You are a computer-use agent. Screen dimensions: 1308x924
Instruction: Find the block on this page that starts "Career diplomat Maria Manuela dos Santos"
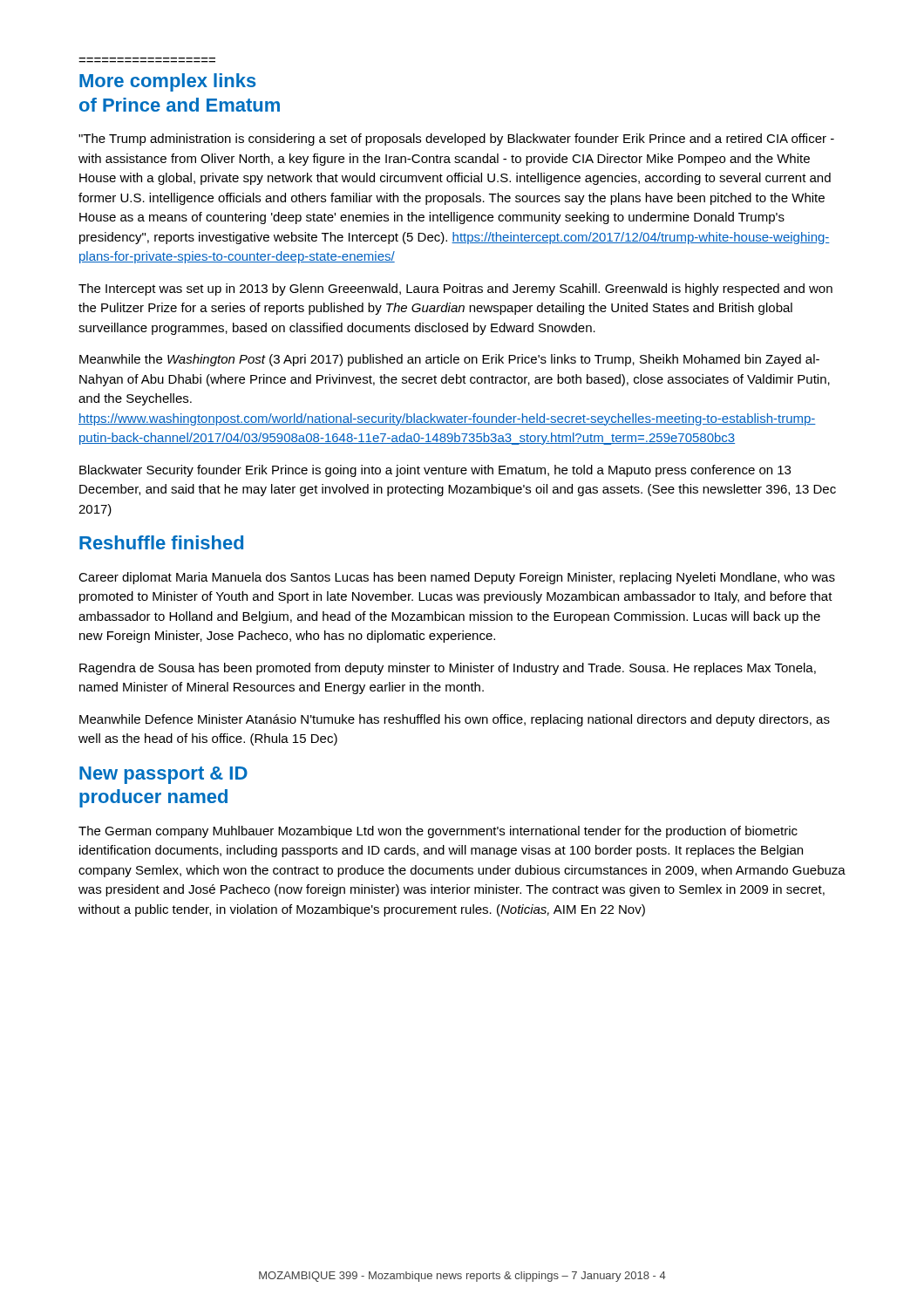point(457,606)
